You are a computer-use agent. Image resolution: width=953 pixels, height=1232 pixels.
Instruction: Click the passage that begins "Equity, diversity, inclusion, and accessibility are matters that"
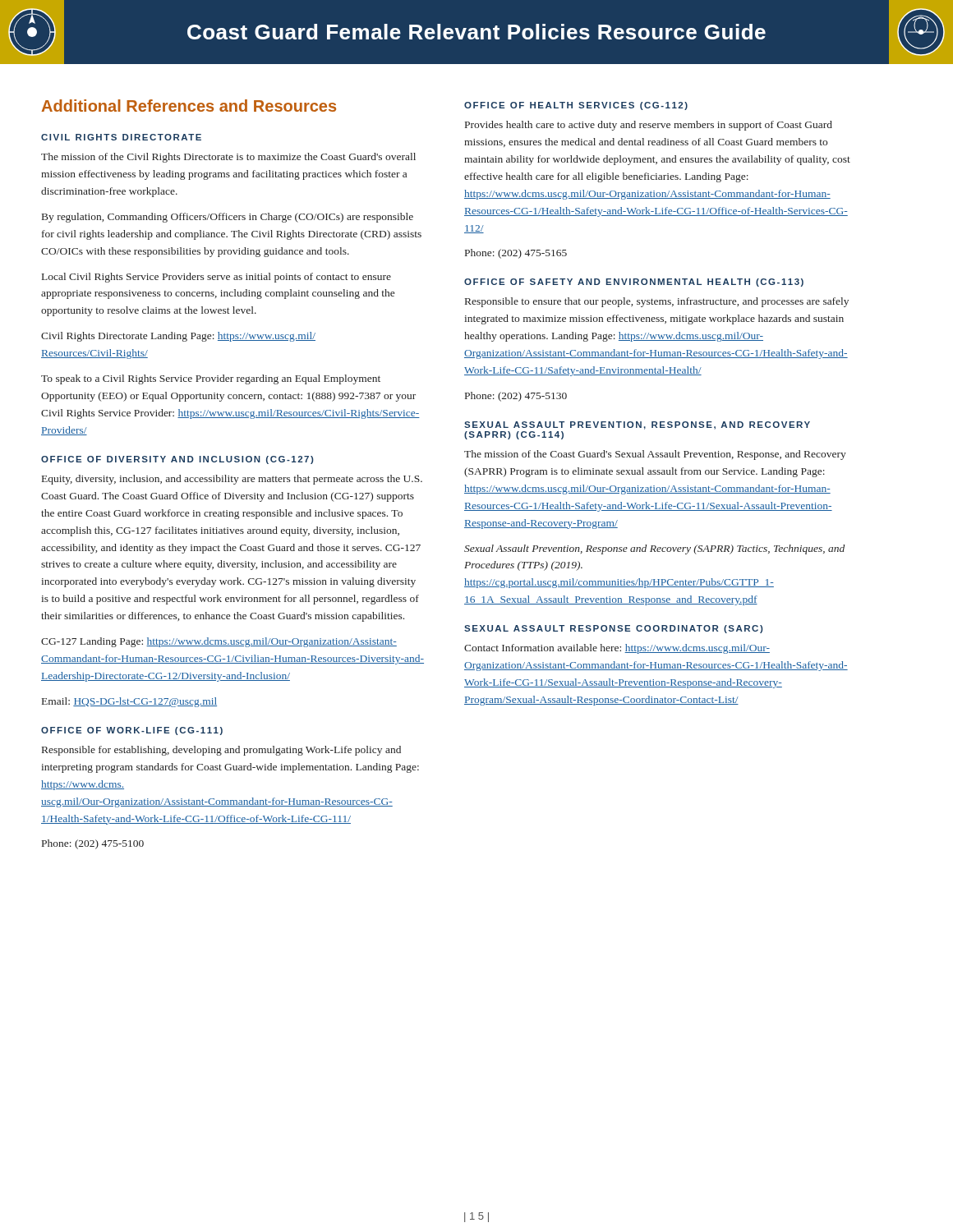click(233, 548)
